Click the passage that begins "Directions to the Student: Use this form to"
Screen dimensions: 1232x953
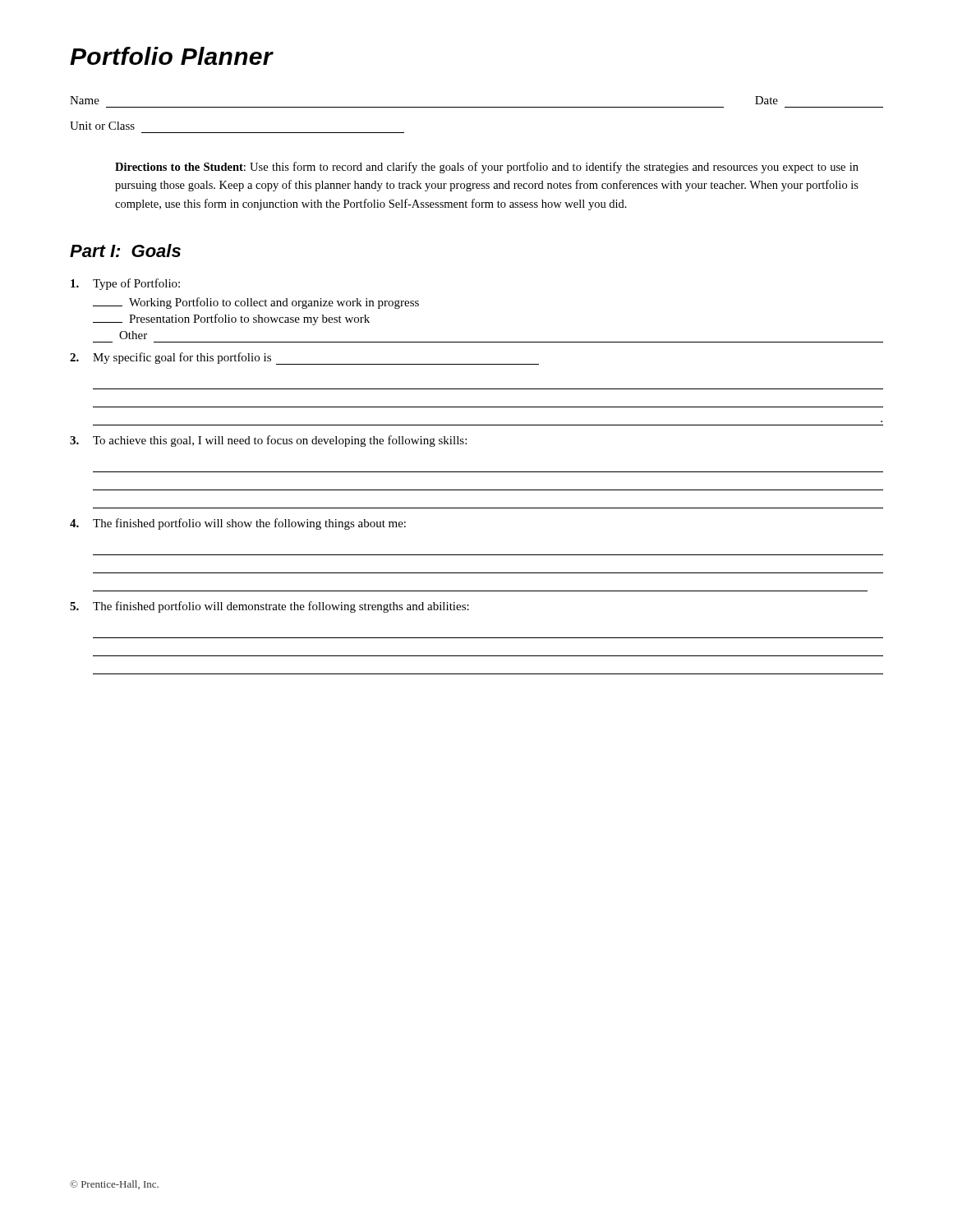click(487, 185)
